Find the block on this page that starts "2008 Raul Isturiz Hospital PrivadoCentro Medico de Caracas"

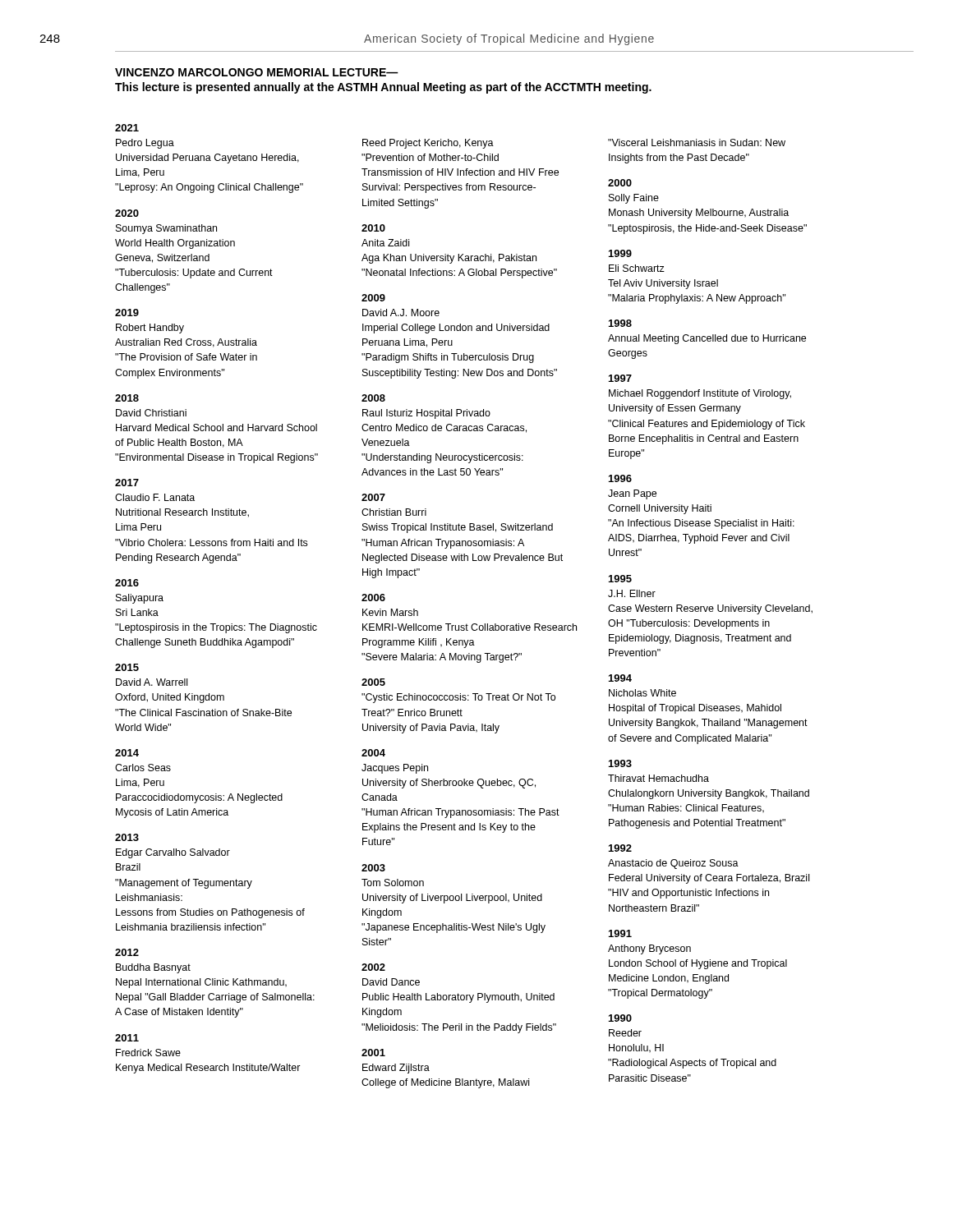click(x=472, y=436)
